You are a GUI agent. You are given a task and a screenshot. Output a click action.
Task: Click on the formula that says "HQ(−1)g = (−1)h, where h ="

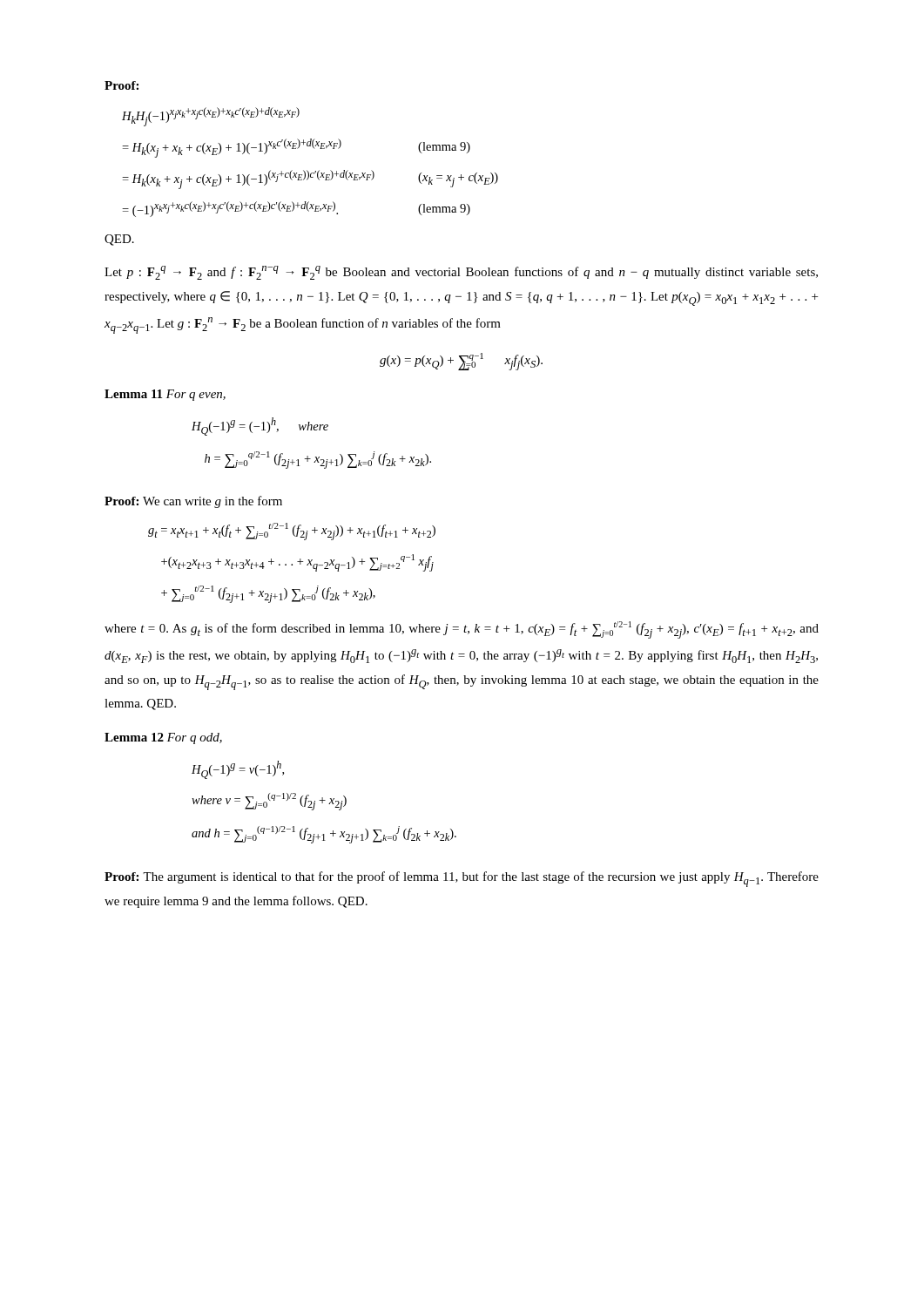coord(260,427)
